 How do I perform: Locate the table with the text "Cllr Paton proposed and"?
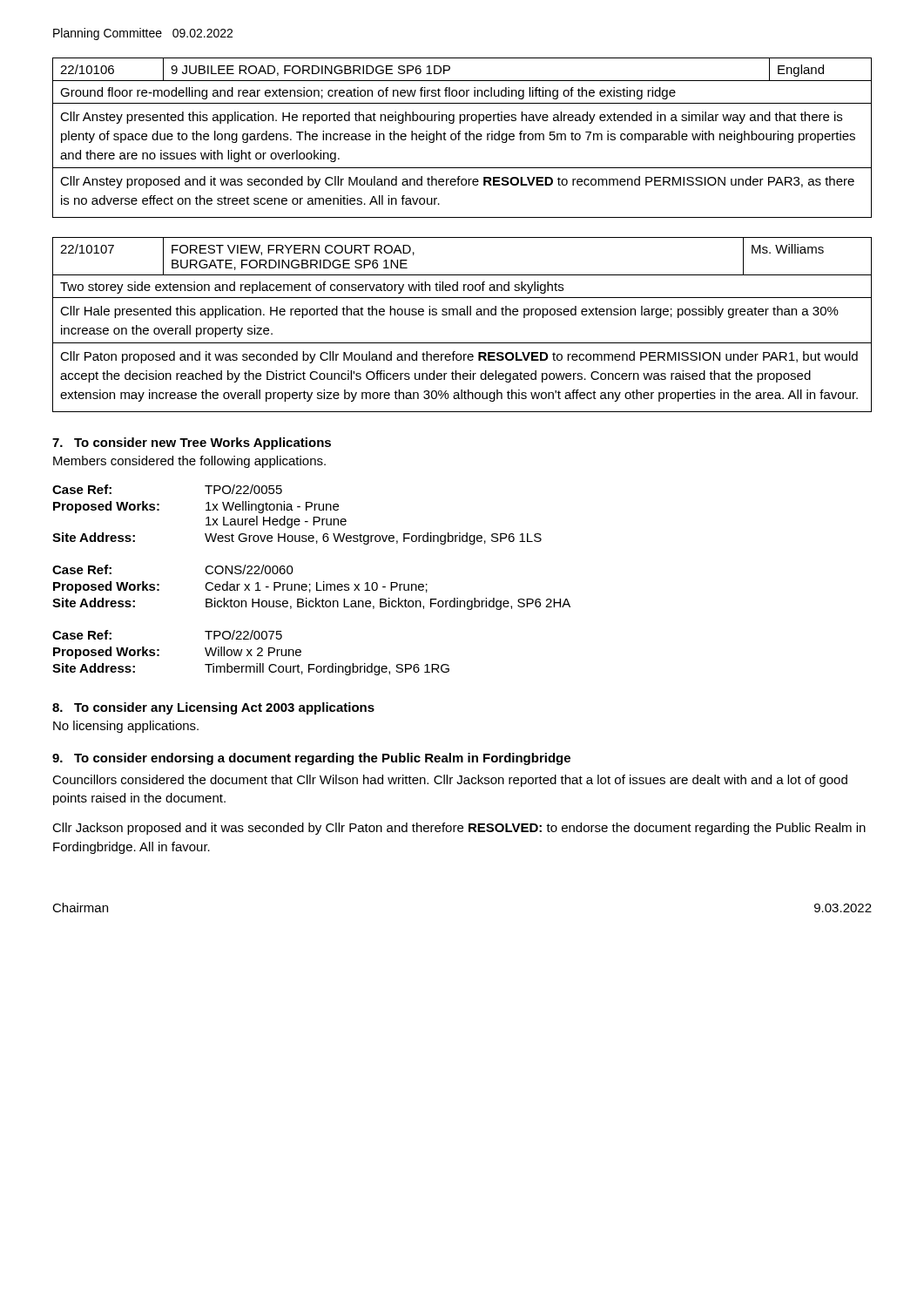[x=462, y=324]
